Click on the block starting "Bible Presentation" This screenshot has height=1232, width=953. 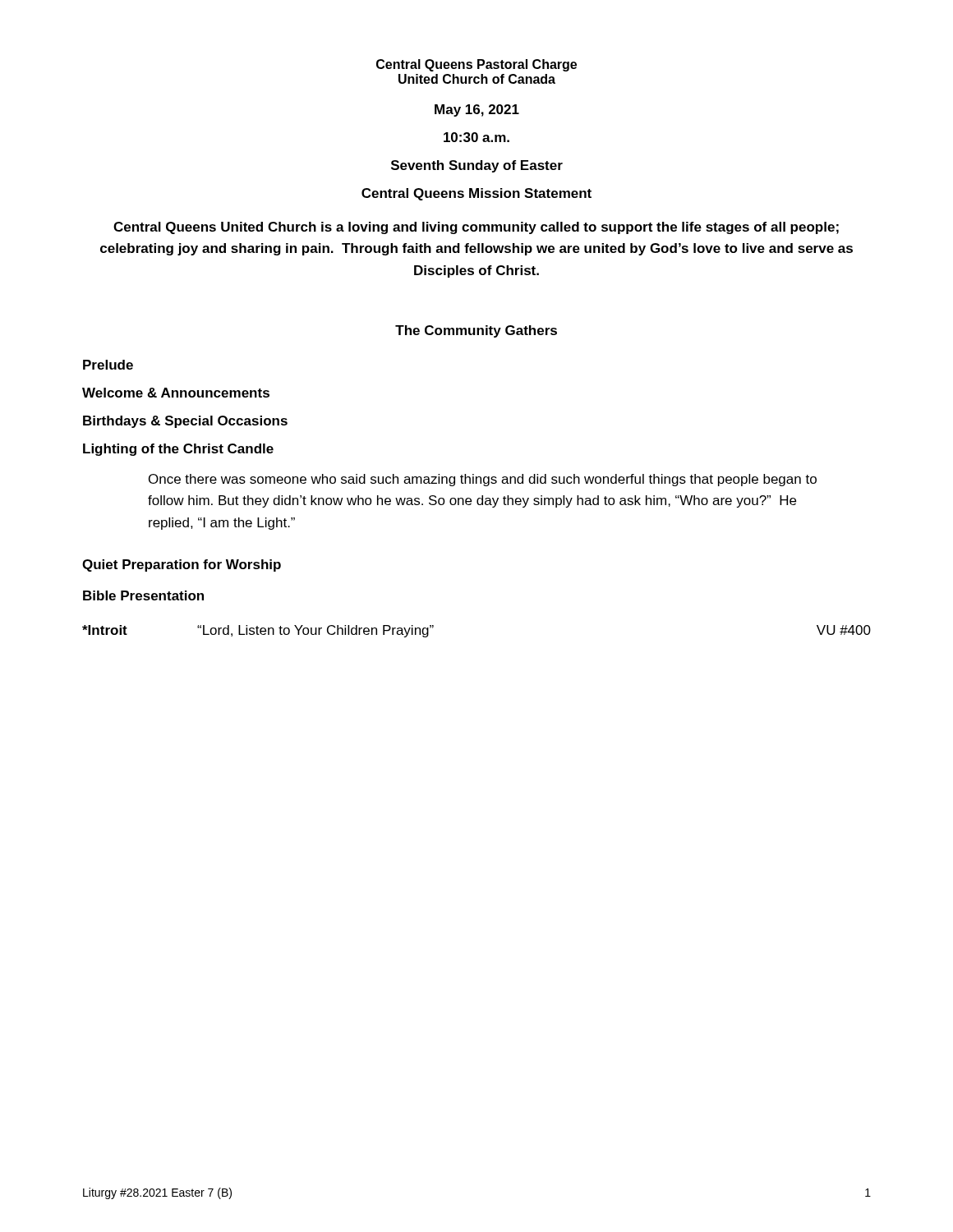(143, 596)
